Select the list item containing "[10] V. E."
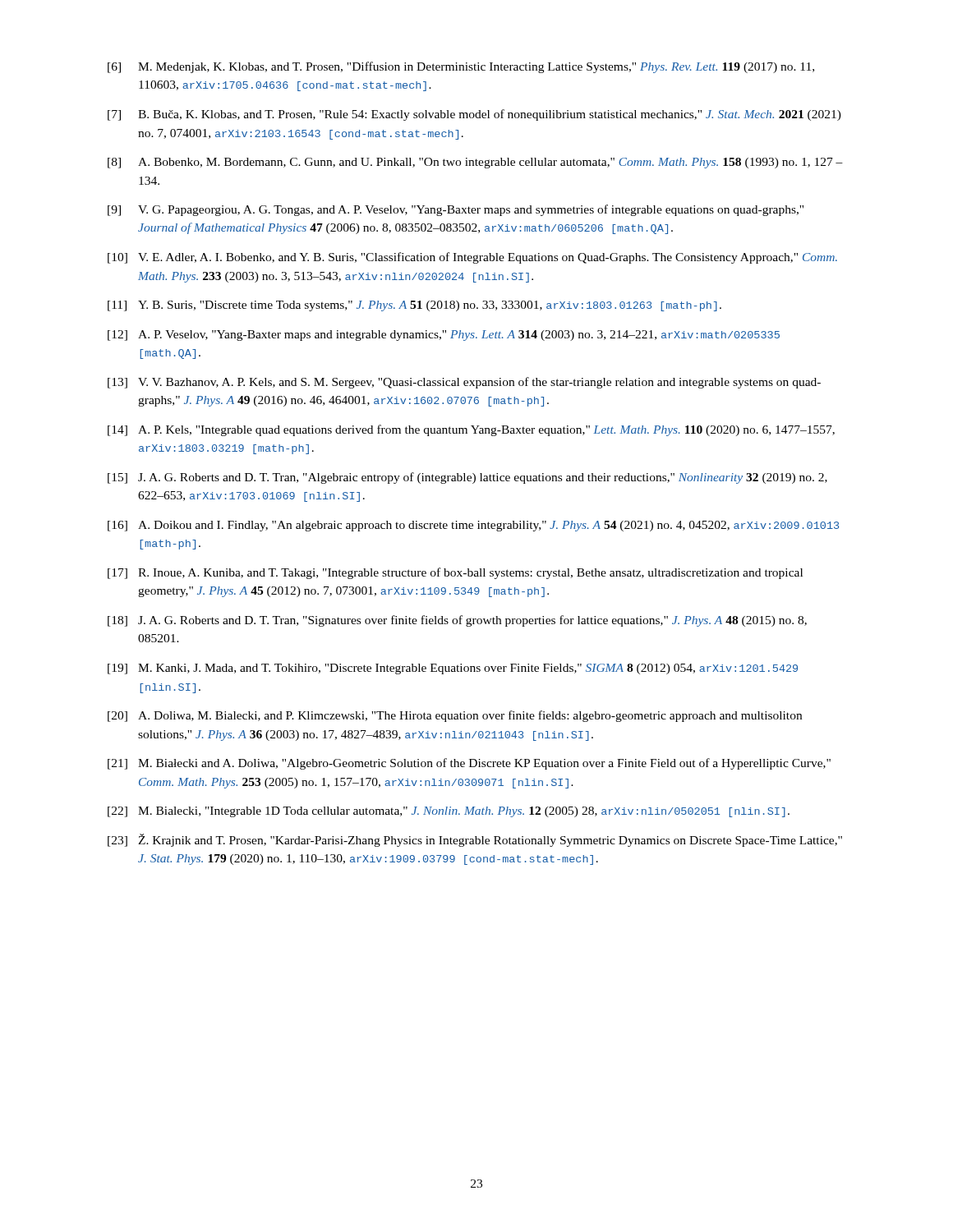The image size is (953, 1232). pyautogui.click(x=476, y=267)
